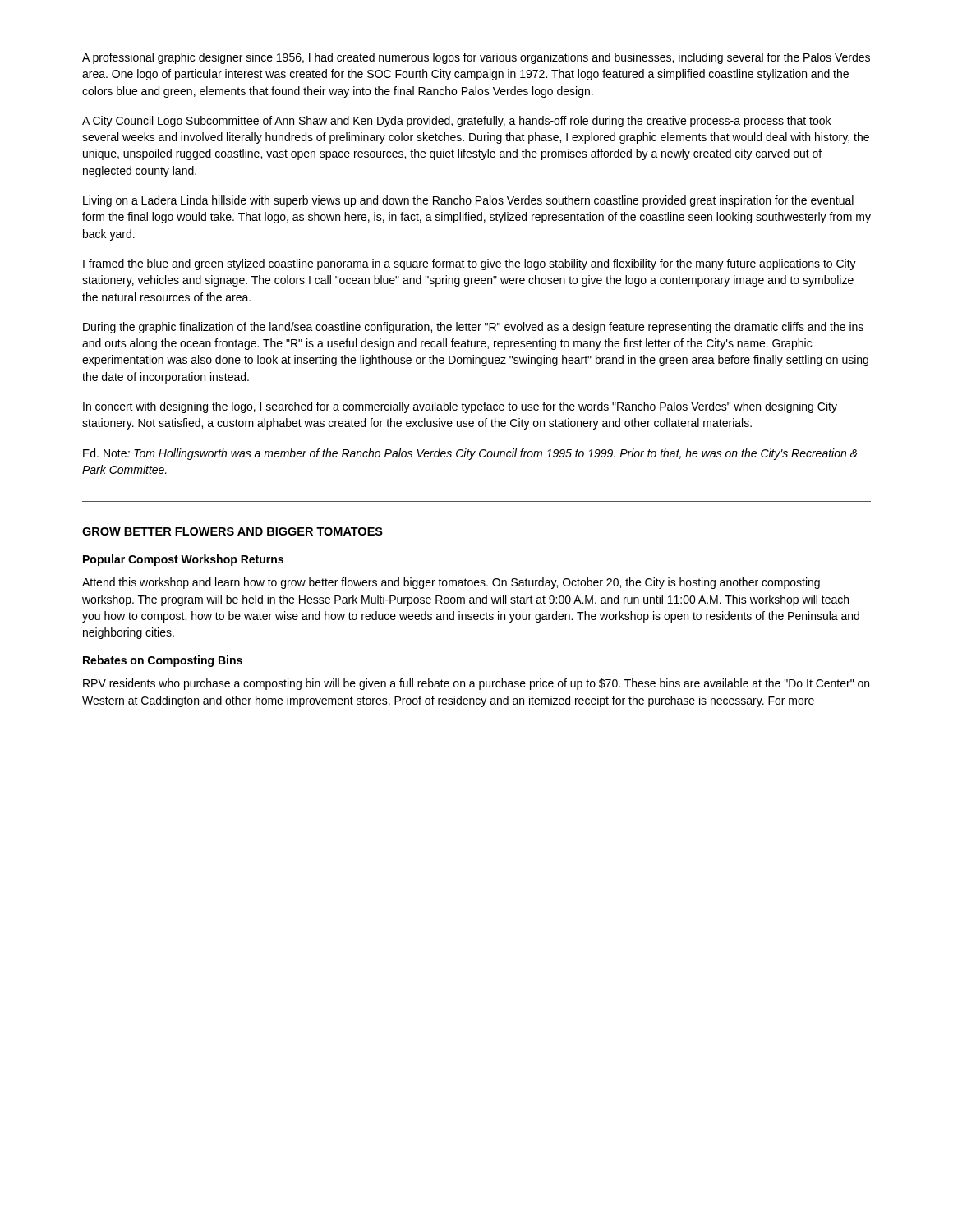
Task: Click on the element starting "During the graphic finalization of"
Action: [x=476, y=352]
